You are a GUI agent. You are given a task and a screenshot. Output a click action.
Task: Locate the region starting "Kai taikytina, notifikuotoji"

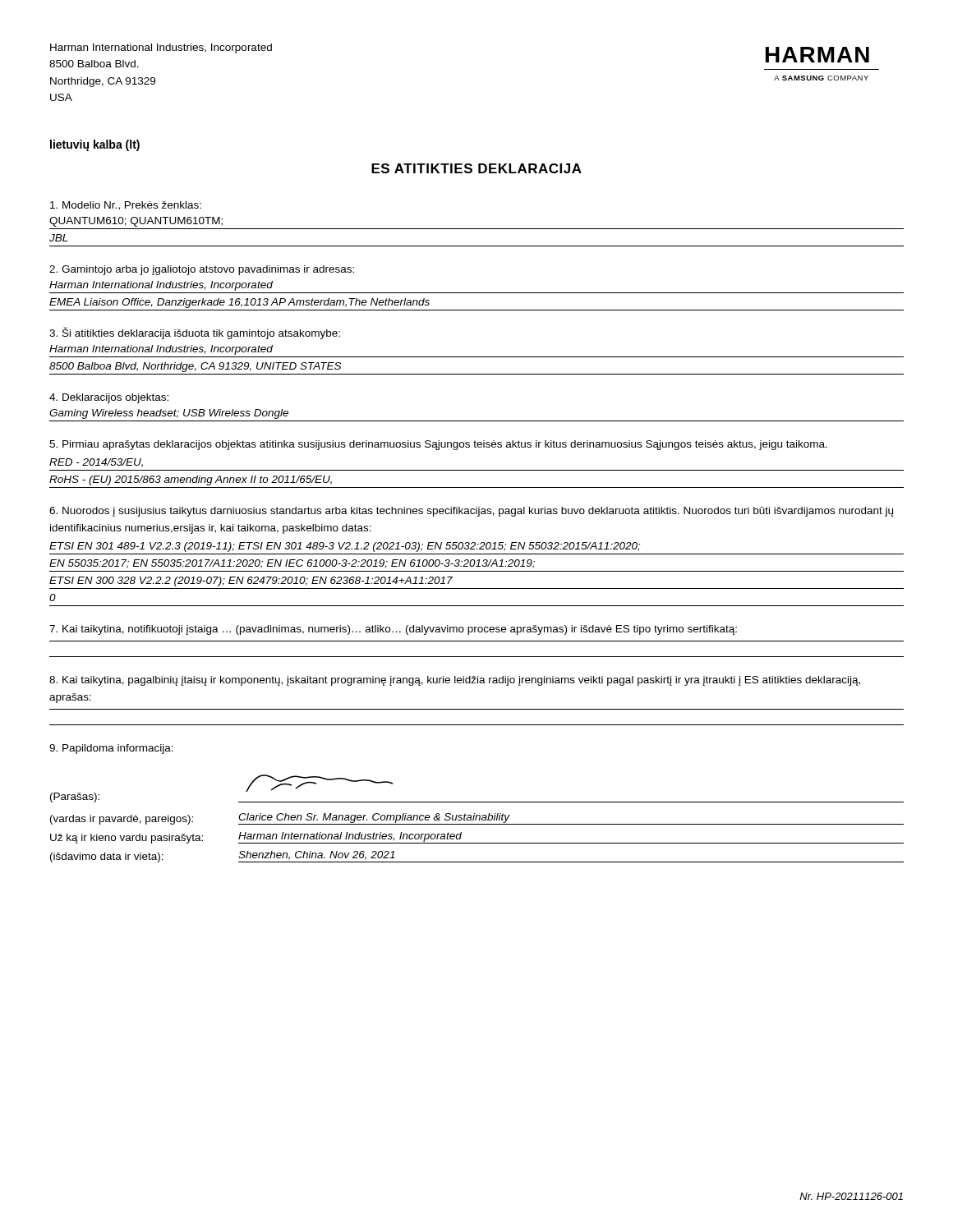coord(476,639)
